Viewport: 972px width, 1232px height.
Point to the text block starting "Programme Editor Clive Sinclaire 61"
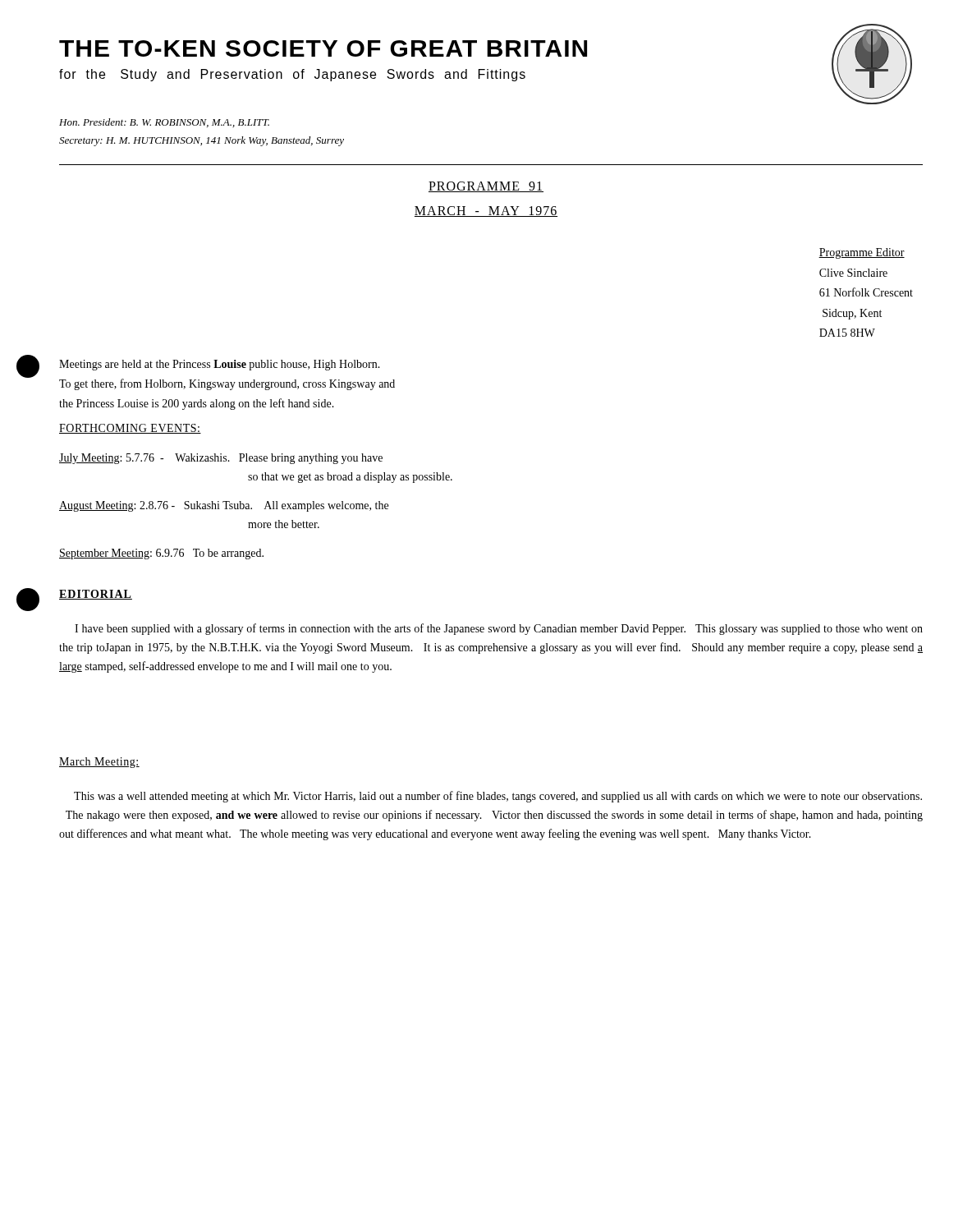[x=866, y=293]
